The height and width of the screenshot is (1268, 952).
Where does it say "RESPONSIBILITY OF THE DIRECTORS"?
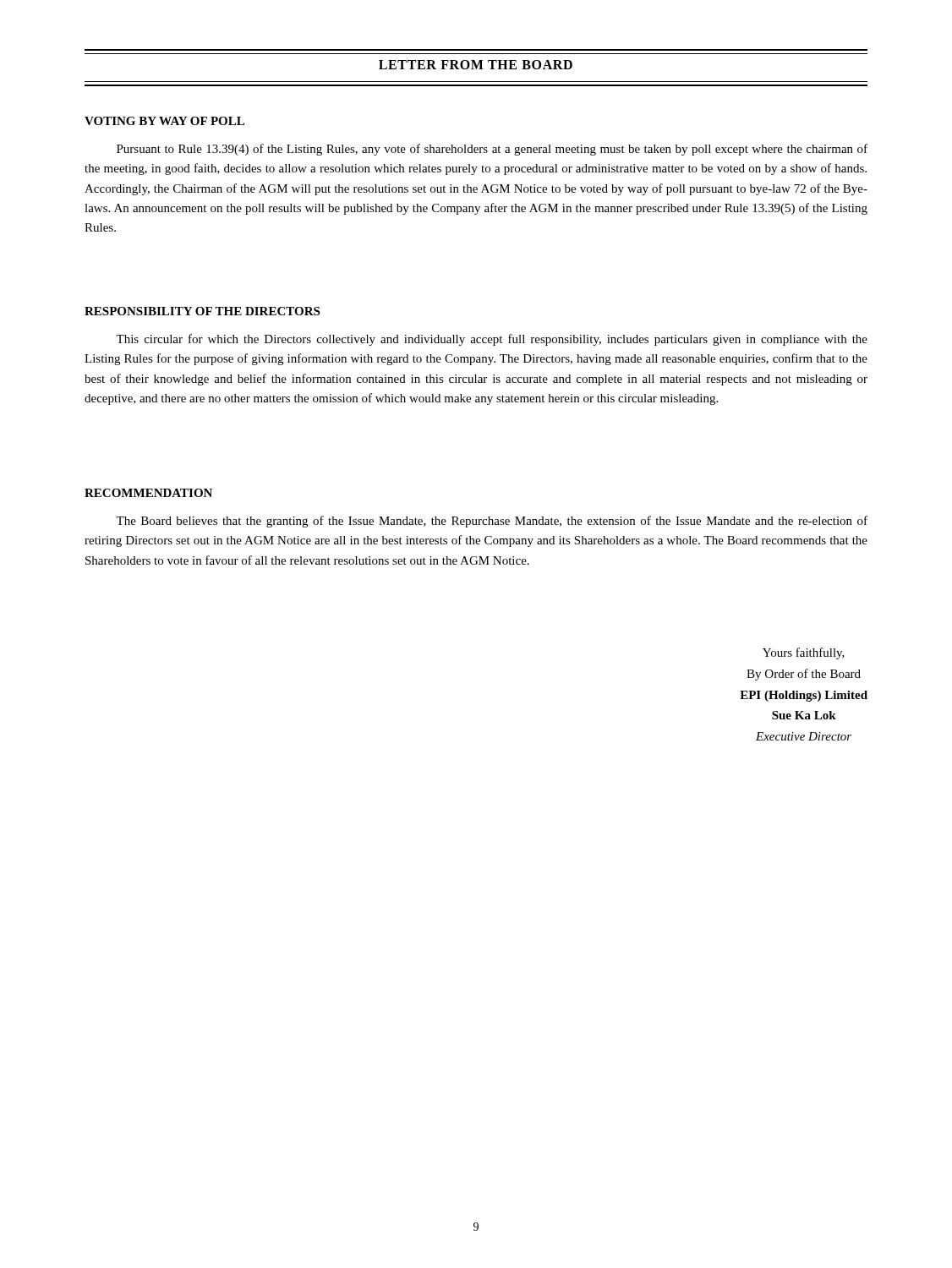pyautogui.click(x=202, y=311)
